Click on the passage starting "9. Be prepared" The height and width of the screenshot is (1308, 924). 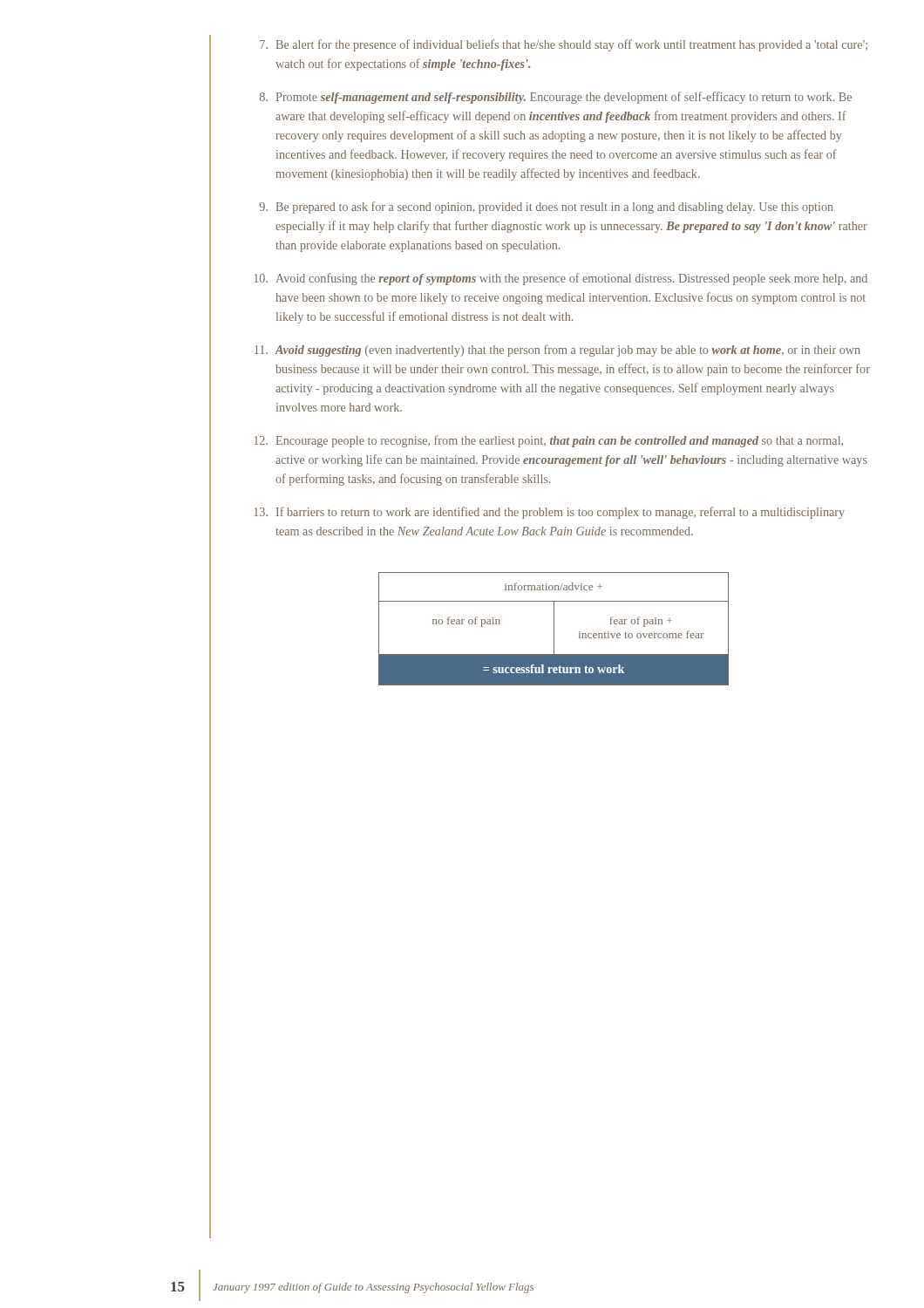tap(554, 226)
